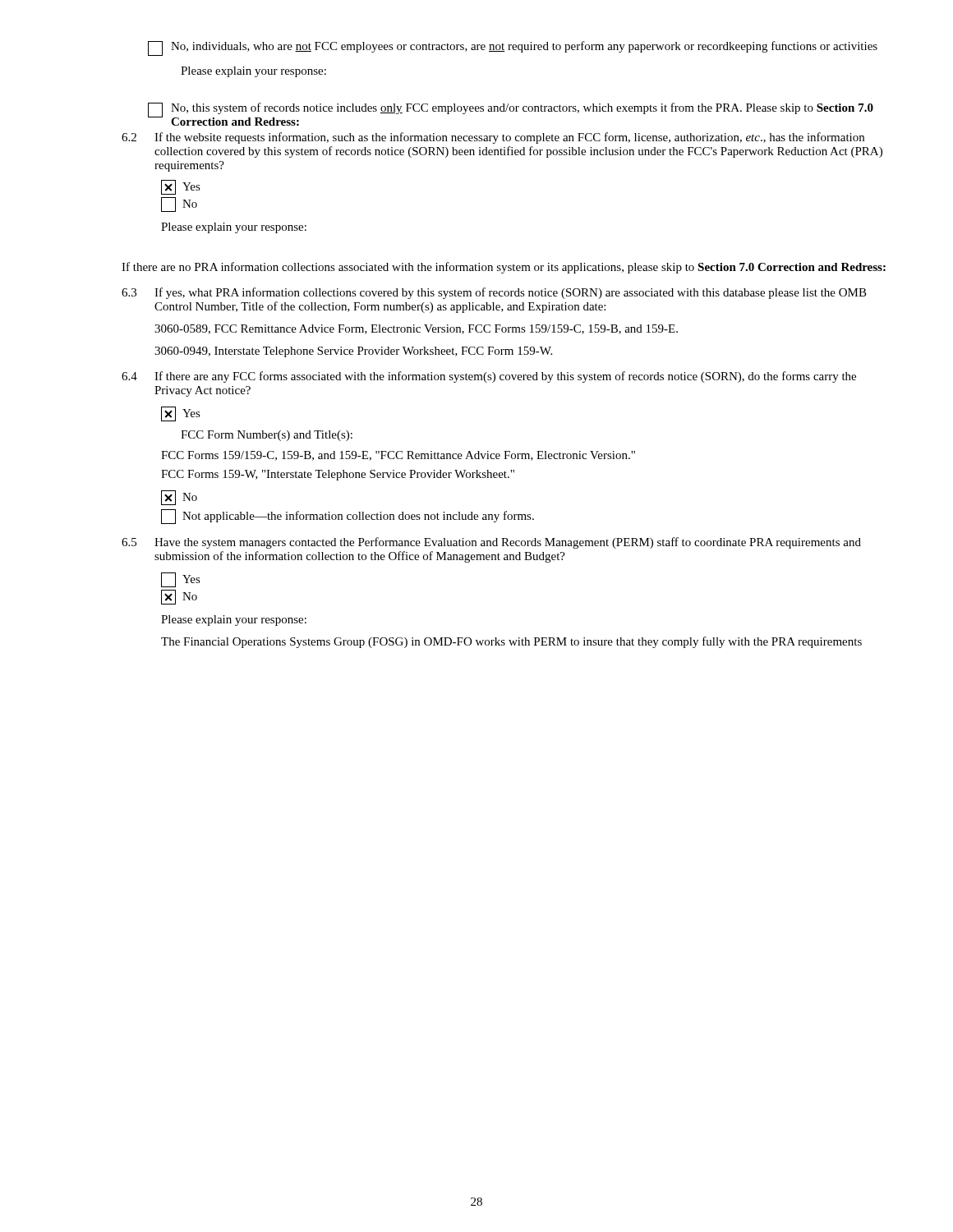953x1232 pixels.
Task: Click on the passage starting "4 If there are"
Action: tap(504, 384)
